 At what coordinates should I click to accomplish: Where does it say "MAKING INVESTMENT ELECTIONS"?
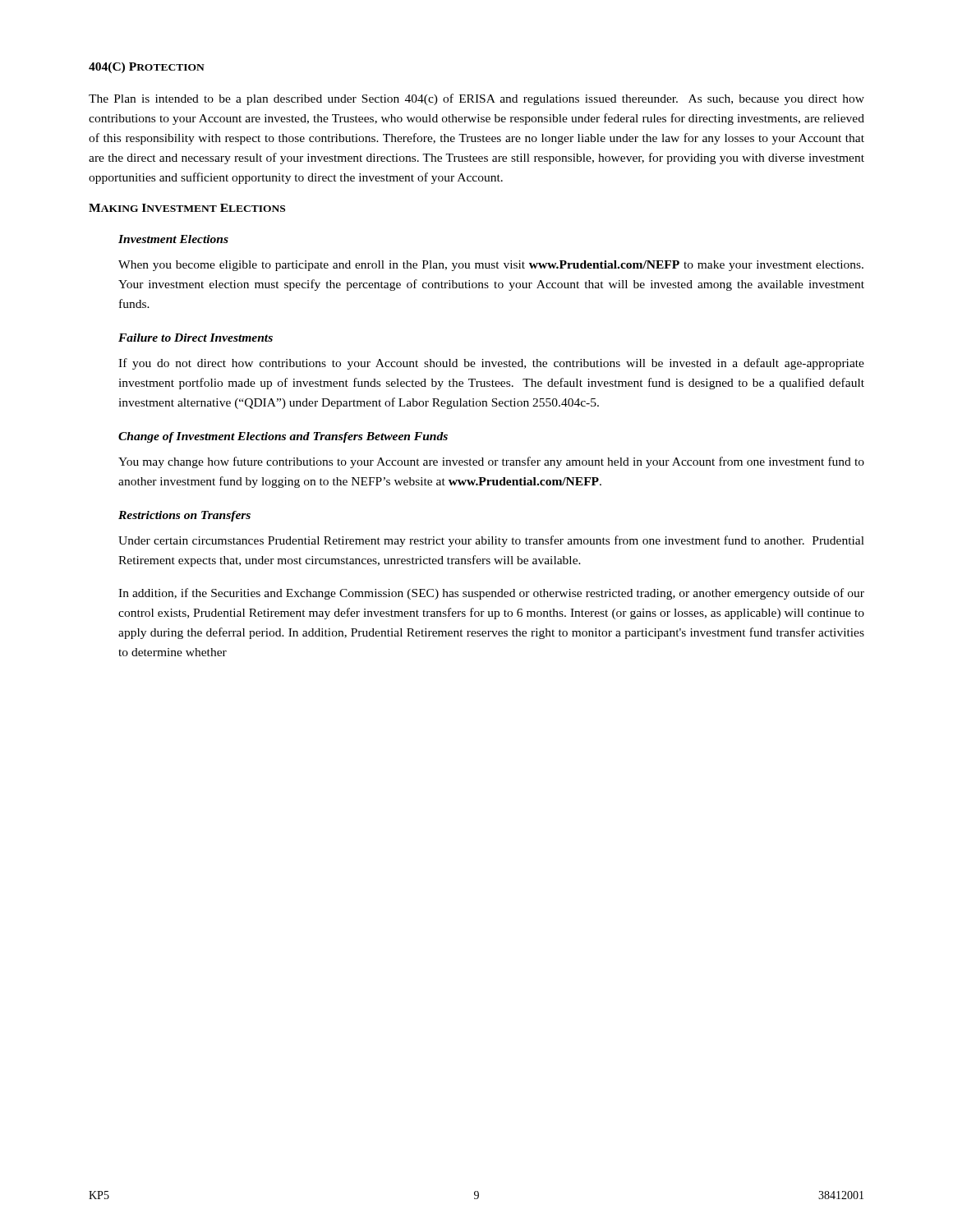pos(187,207)
